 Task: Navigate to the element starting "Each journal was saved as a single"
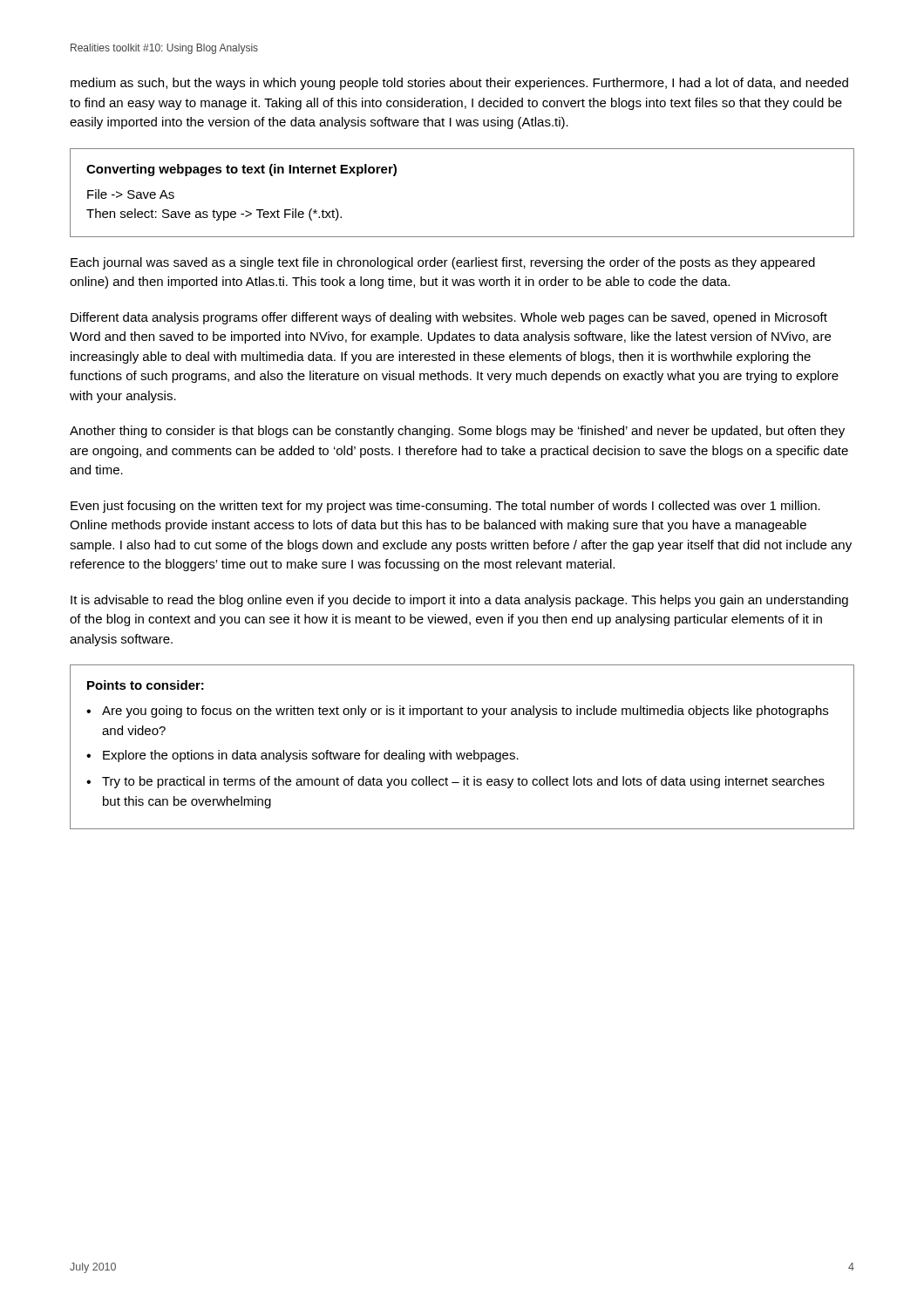click(x=443, y=271)
